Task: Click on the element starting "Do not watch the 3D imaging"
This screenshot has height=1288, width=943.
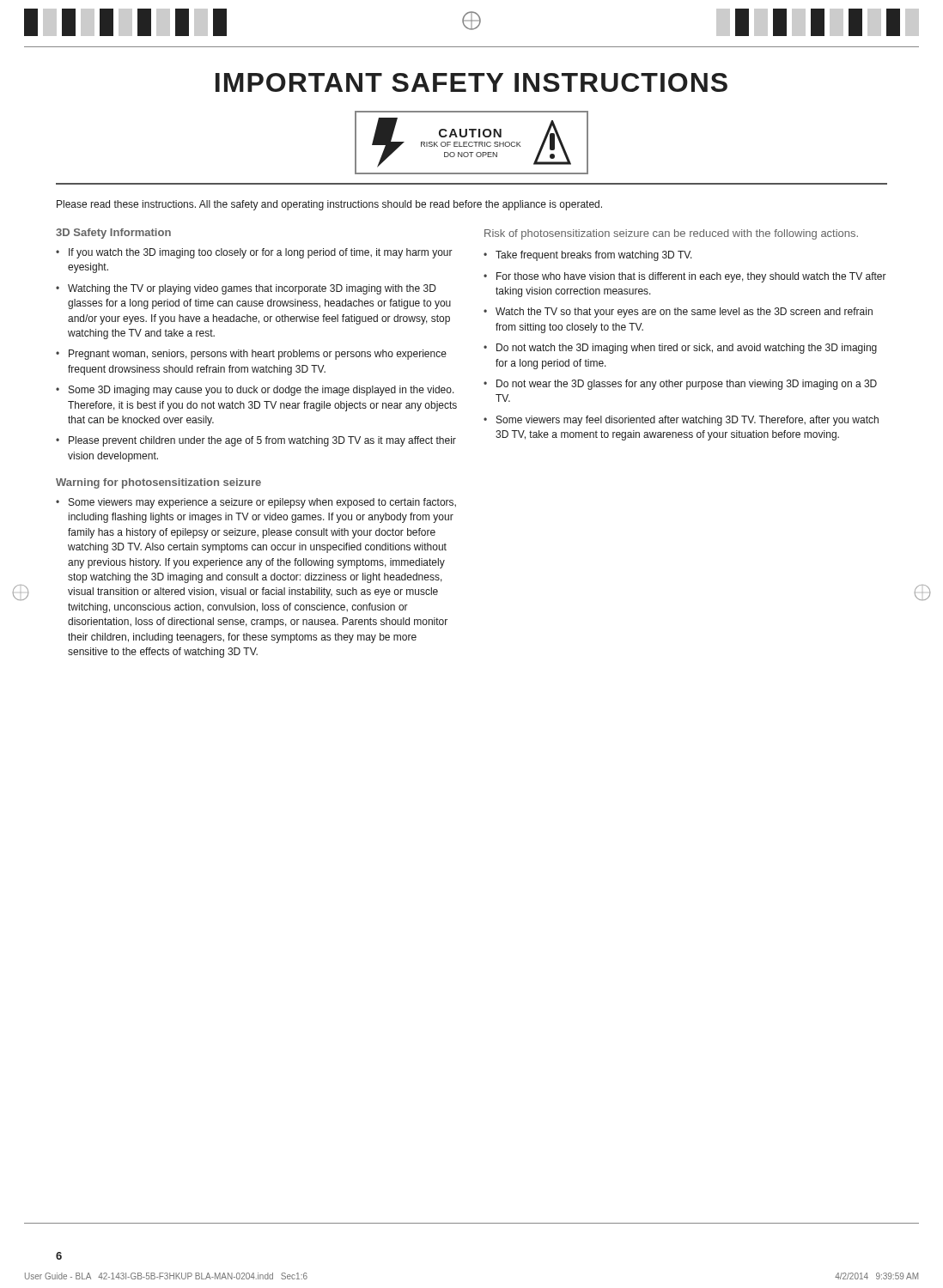Action: coord(686,355)
